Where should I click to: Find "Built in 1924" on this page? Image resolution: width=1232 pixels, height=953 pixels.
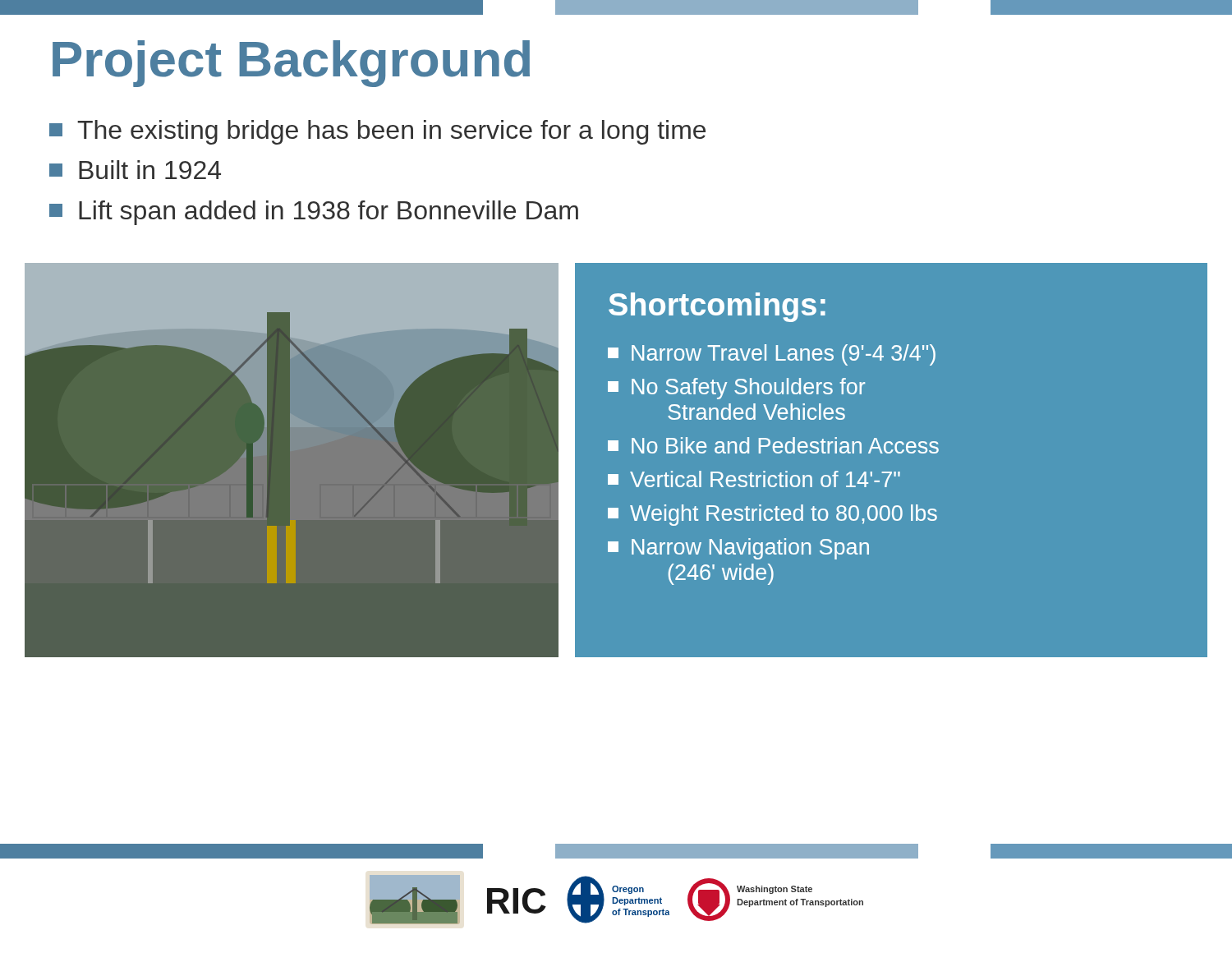(x=136, y=170)
